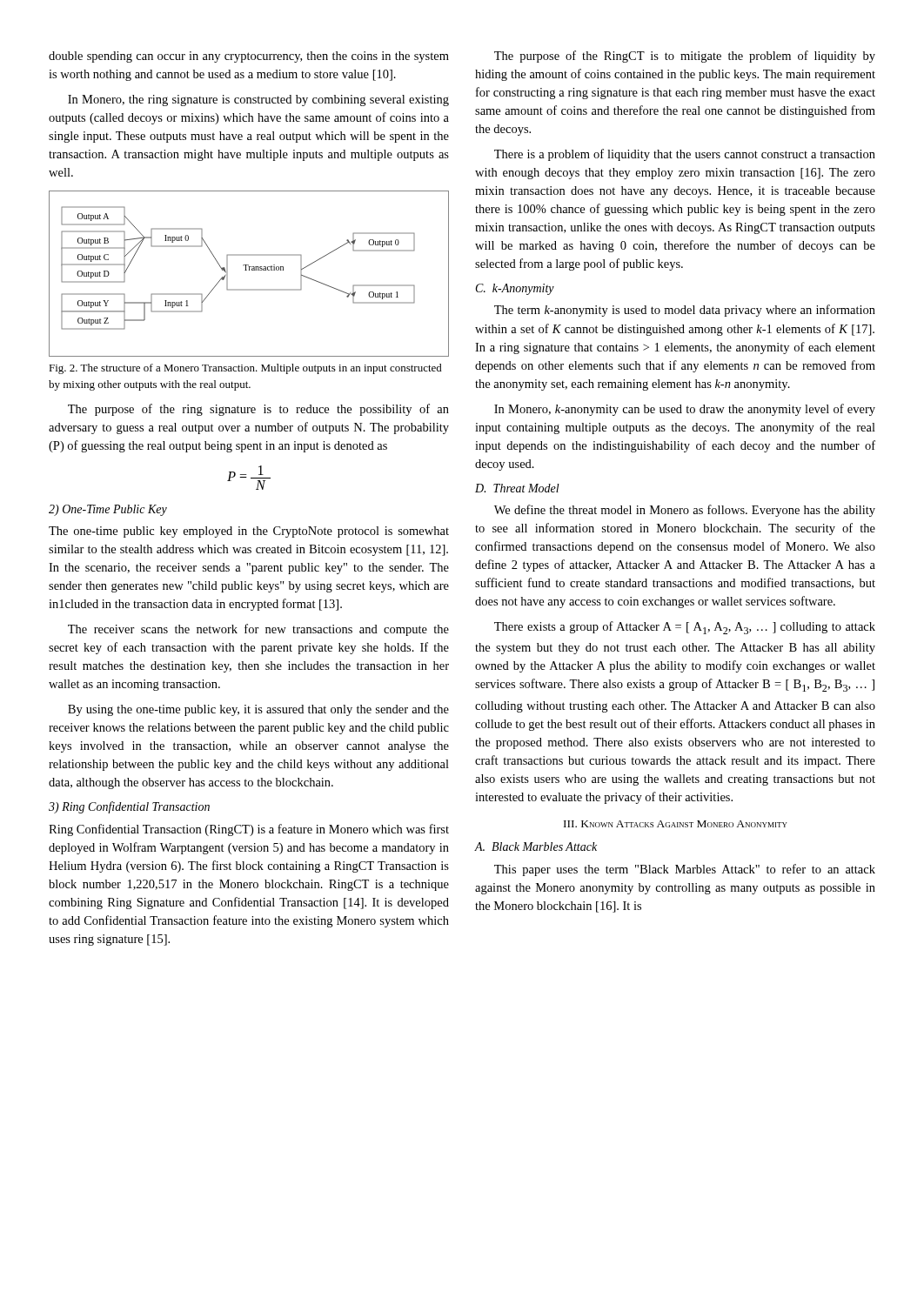The height and width of the screenshot is (1305, 924).
Task: Find the formula
Action: [249, 478]
